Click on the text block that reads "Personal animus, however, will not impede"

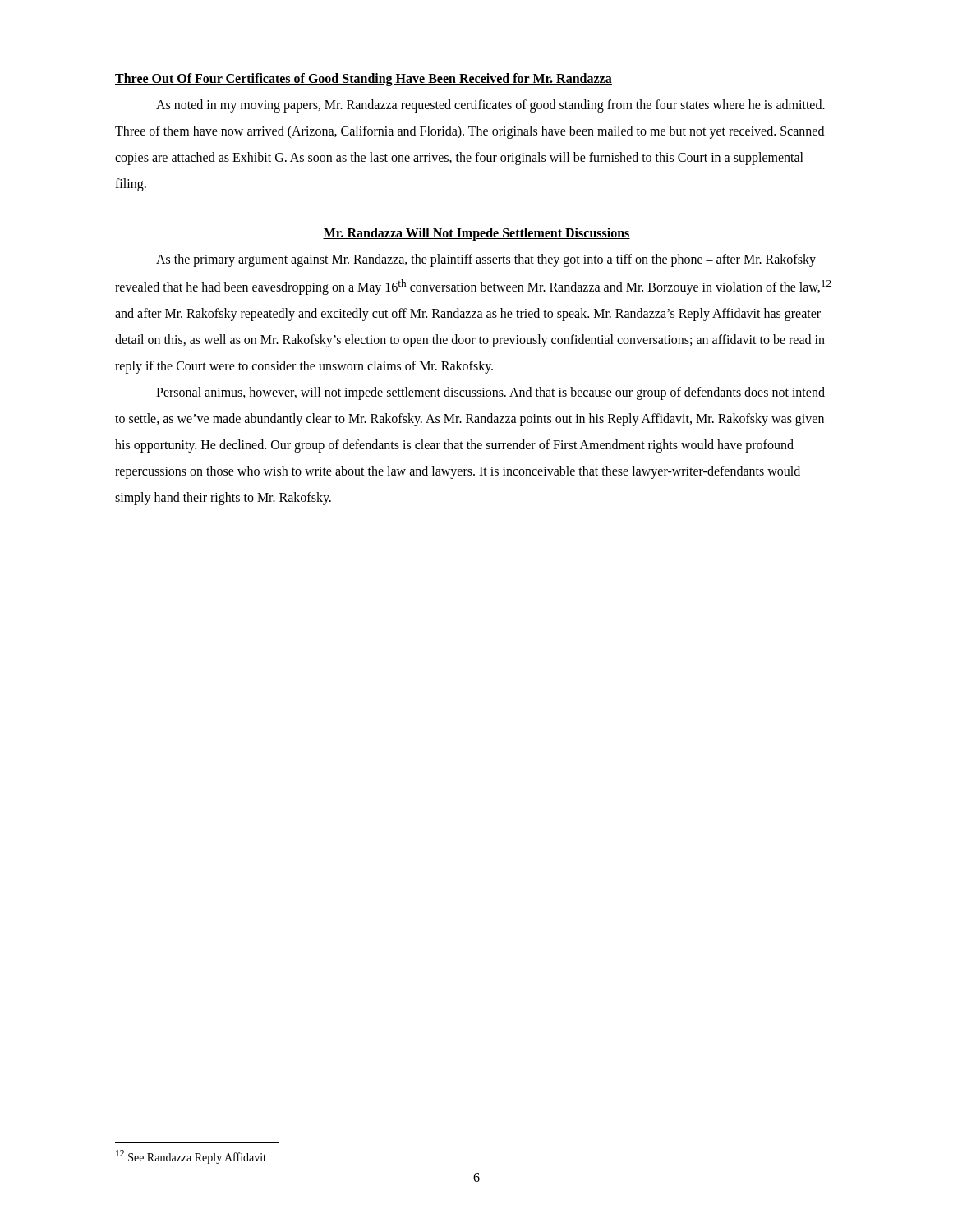476,445
